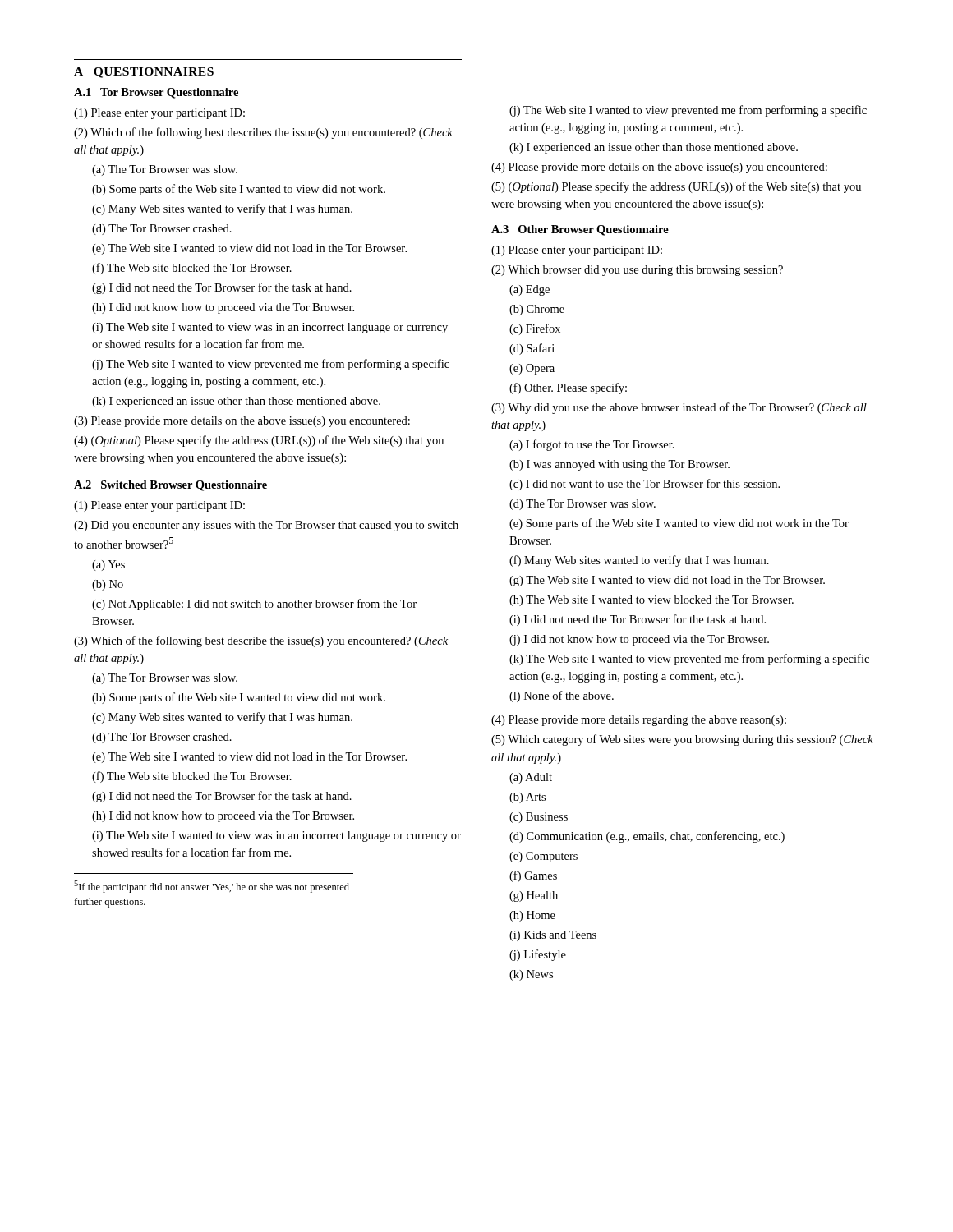Screen dimensions: 1232x953
Task: Locate the region starting "5If the participant"
Action: 212,893
